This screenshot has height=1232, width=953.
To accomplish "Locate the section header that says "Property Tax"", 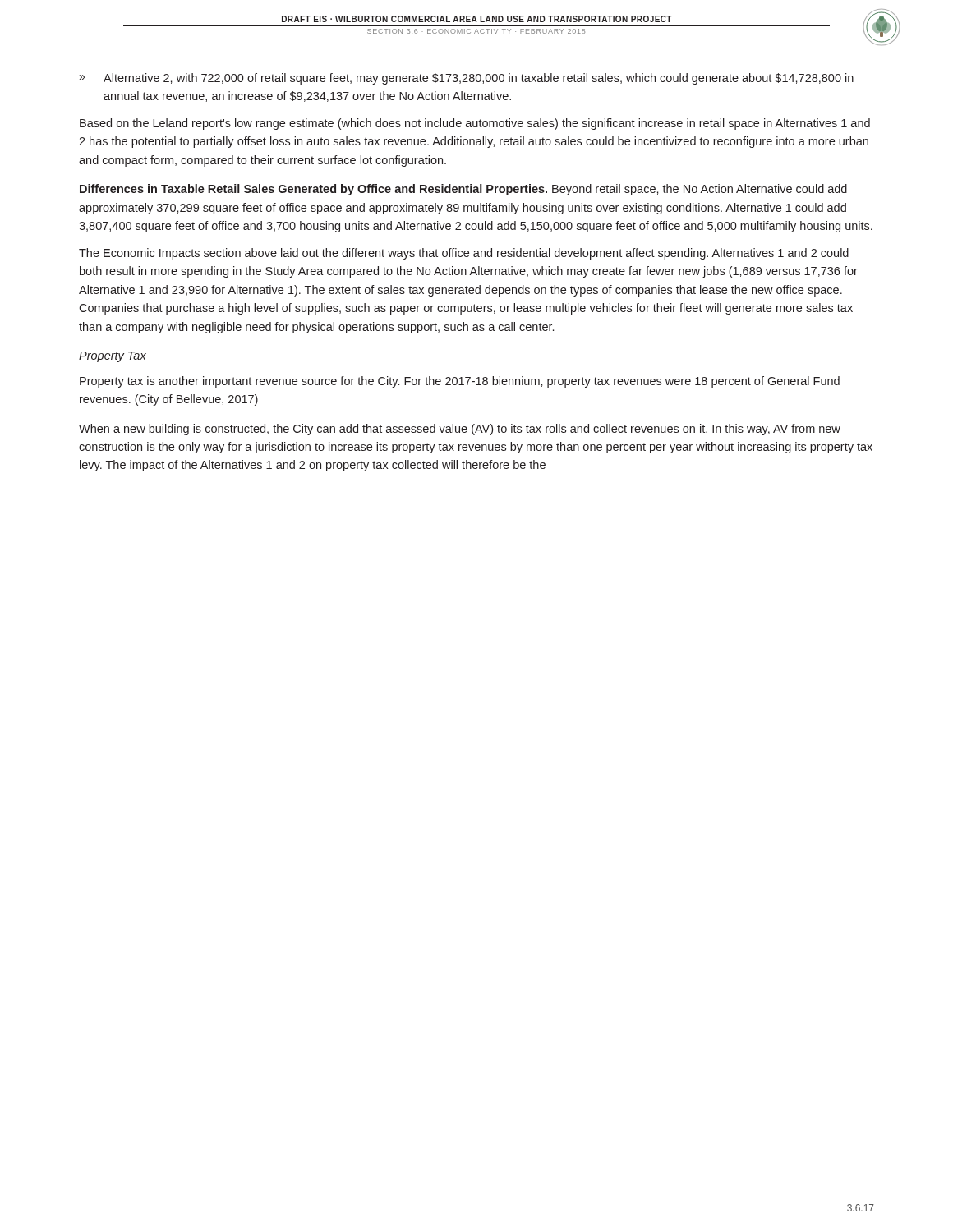I will click(x=112, y=356).
